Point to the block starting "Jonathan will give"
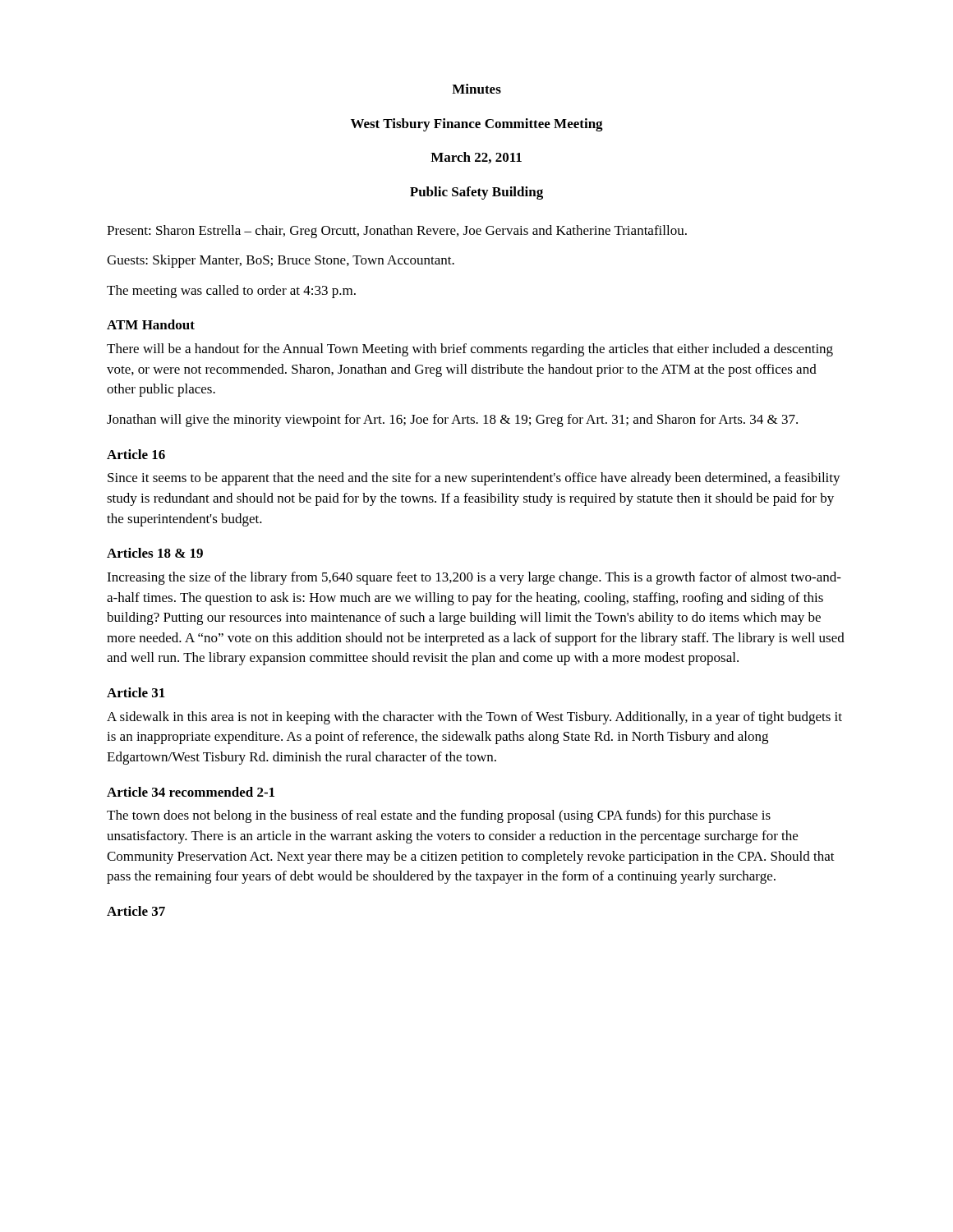Viewport: 953px width, 1232px height. (453, 419)
